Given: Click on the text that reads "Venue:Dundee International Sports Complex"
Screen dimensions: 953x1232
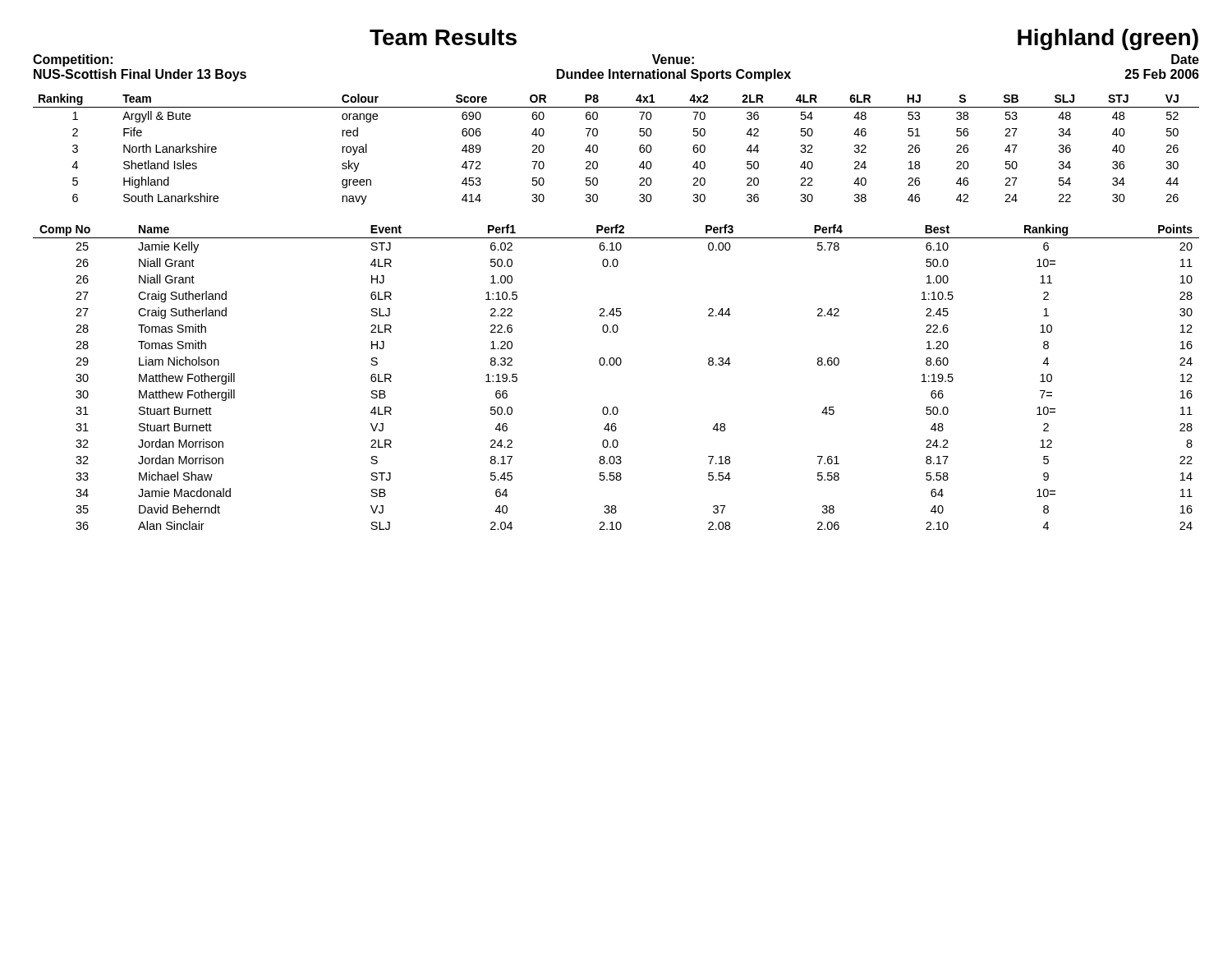Looking at the screenshot, I should click(x=673, y=67).
